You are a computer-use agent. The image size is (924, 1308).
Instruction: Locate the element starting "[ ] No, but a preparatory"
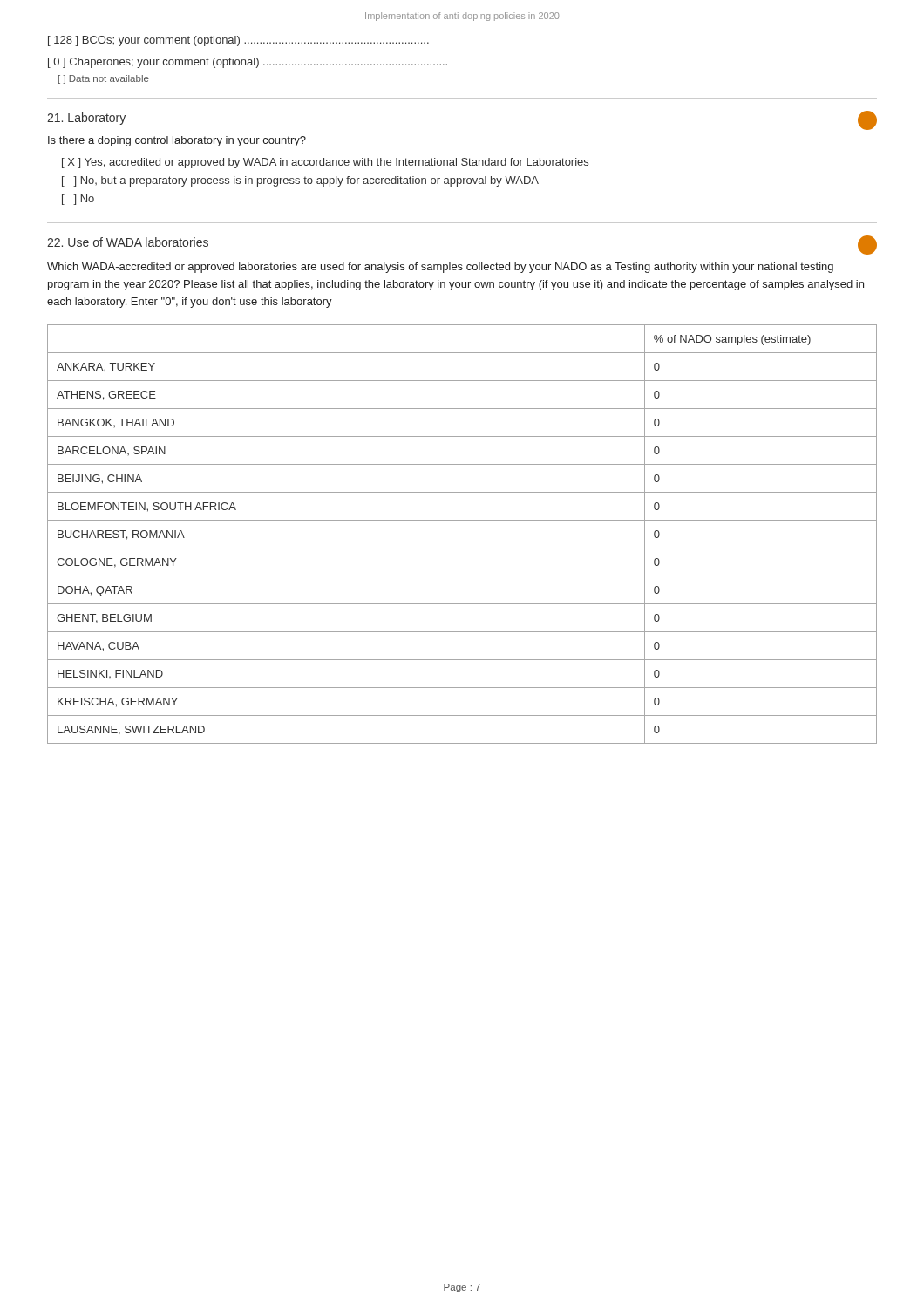tap(300, 180)
